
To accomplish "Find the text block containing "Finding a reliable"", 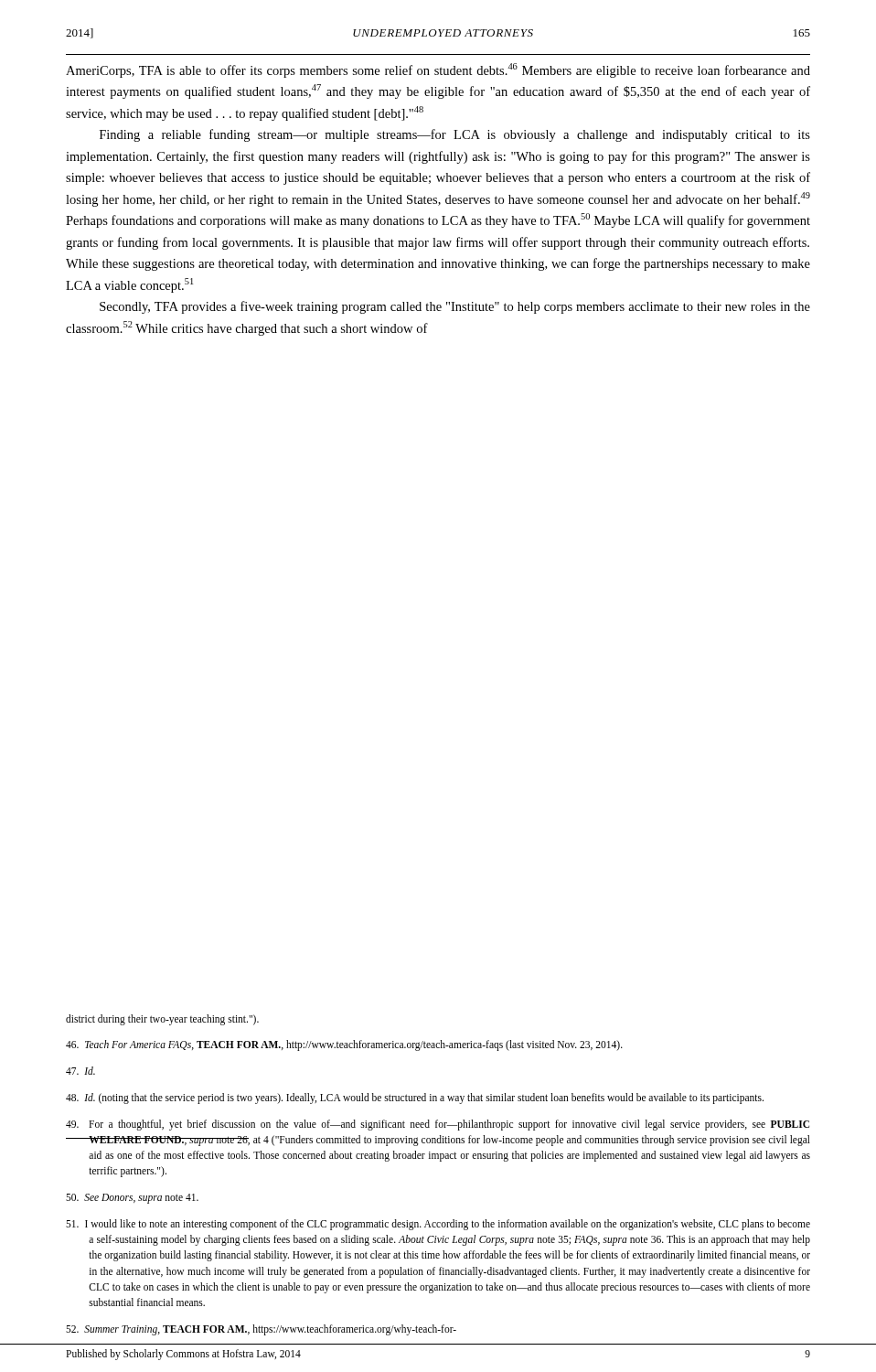I will click(438, 211).
